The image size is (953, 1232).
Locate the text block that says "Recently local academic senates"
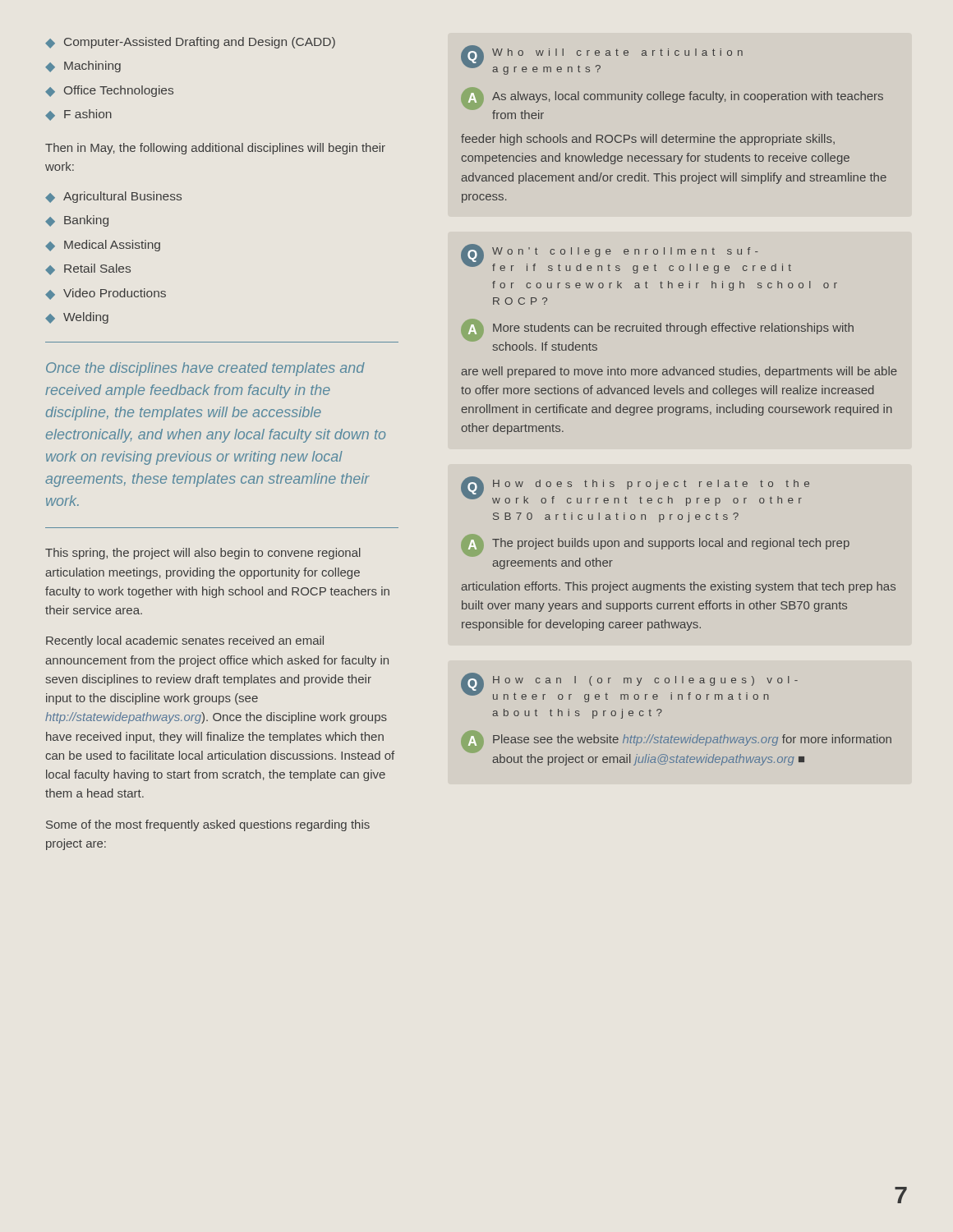pos(220,717)
